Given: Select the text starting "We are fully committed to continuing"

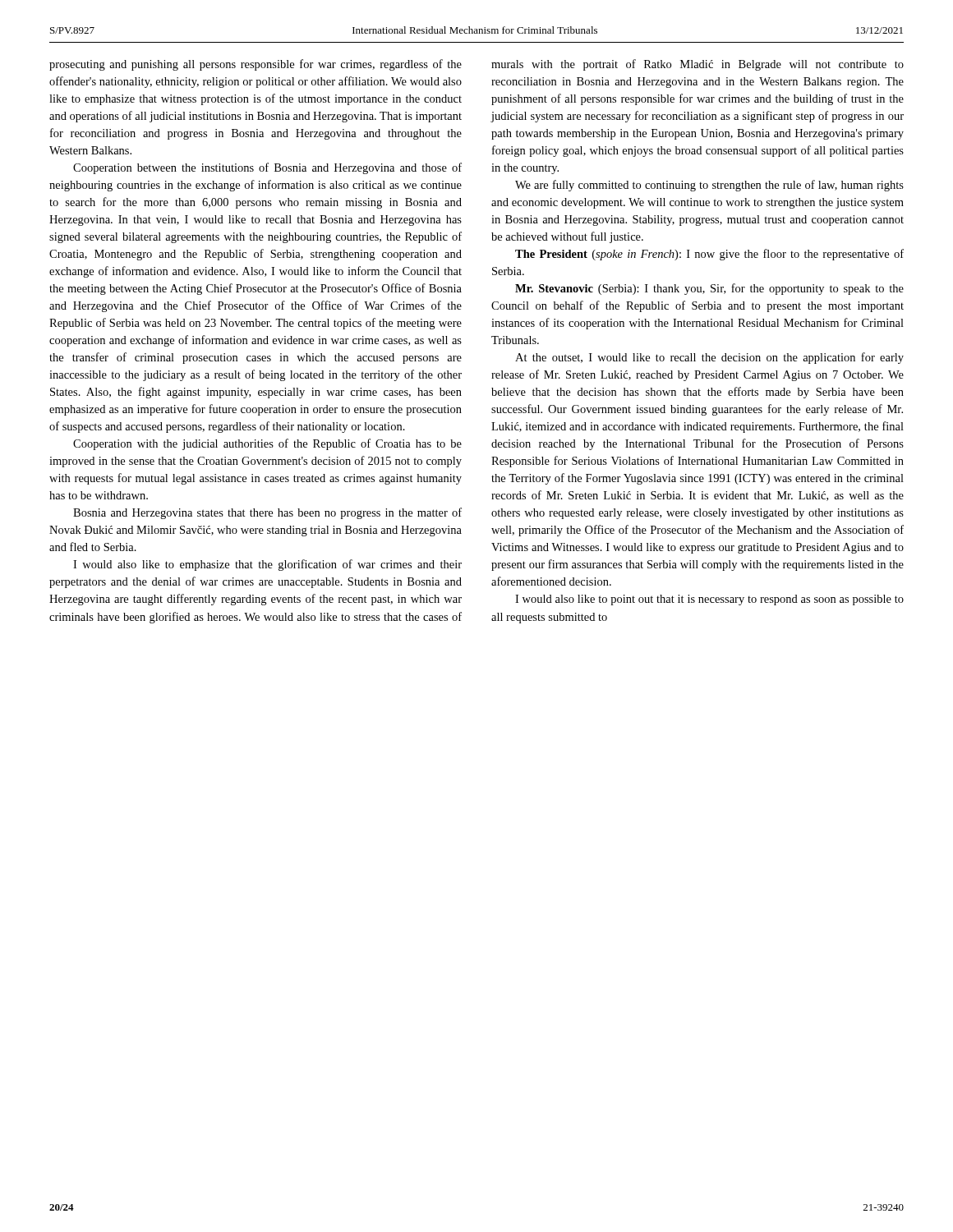Looking at the screenshot, I should 698,211.
